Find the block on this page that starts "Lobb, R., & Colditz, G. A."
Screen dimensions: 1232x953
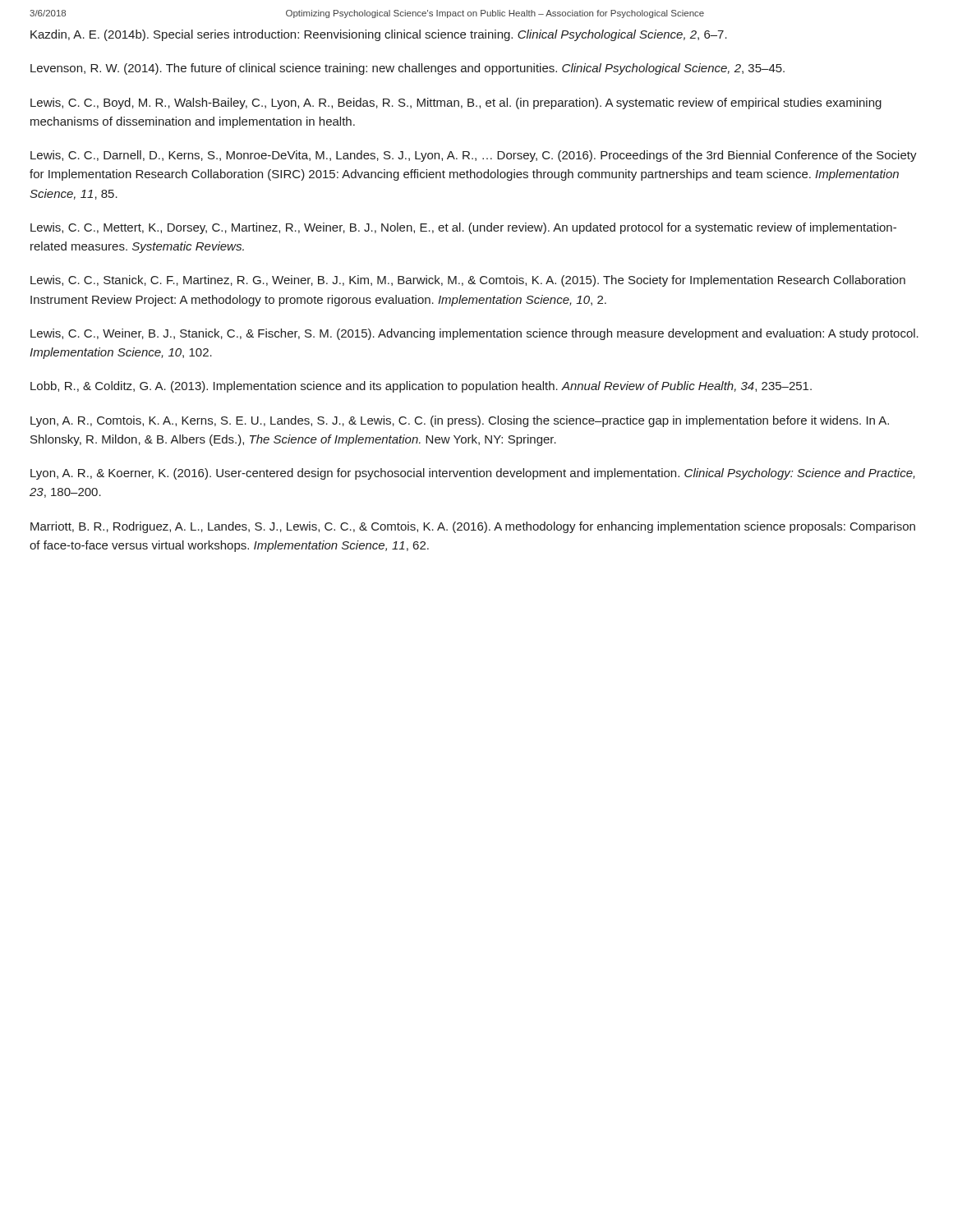pos(421,386)
